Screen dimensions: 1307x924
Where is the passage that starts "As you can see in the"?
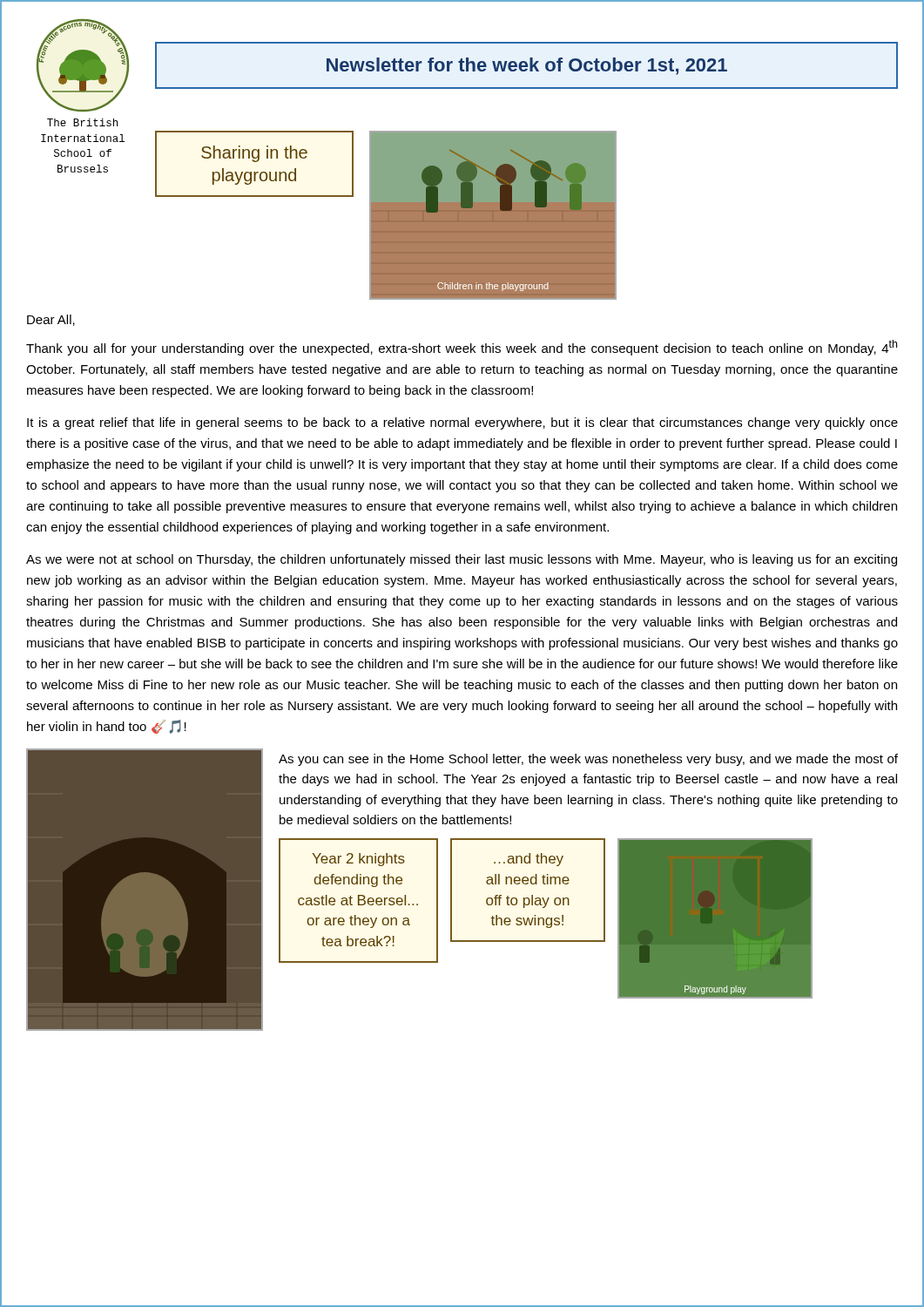588,789
